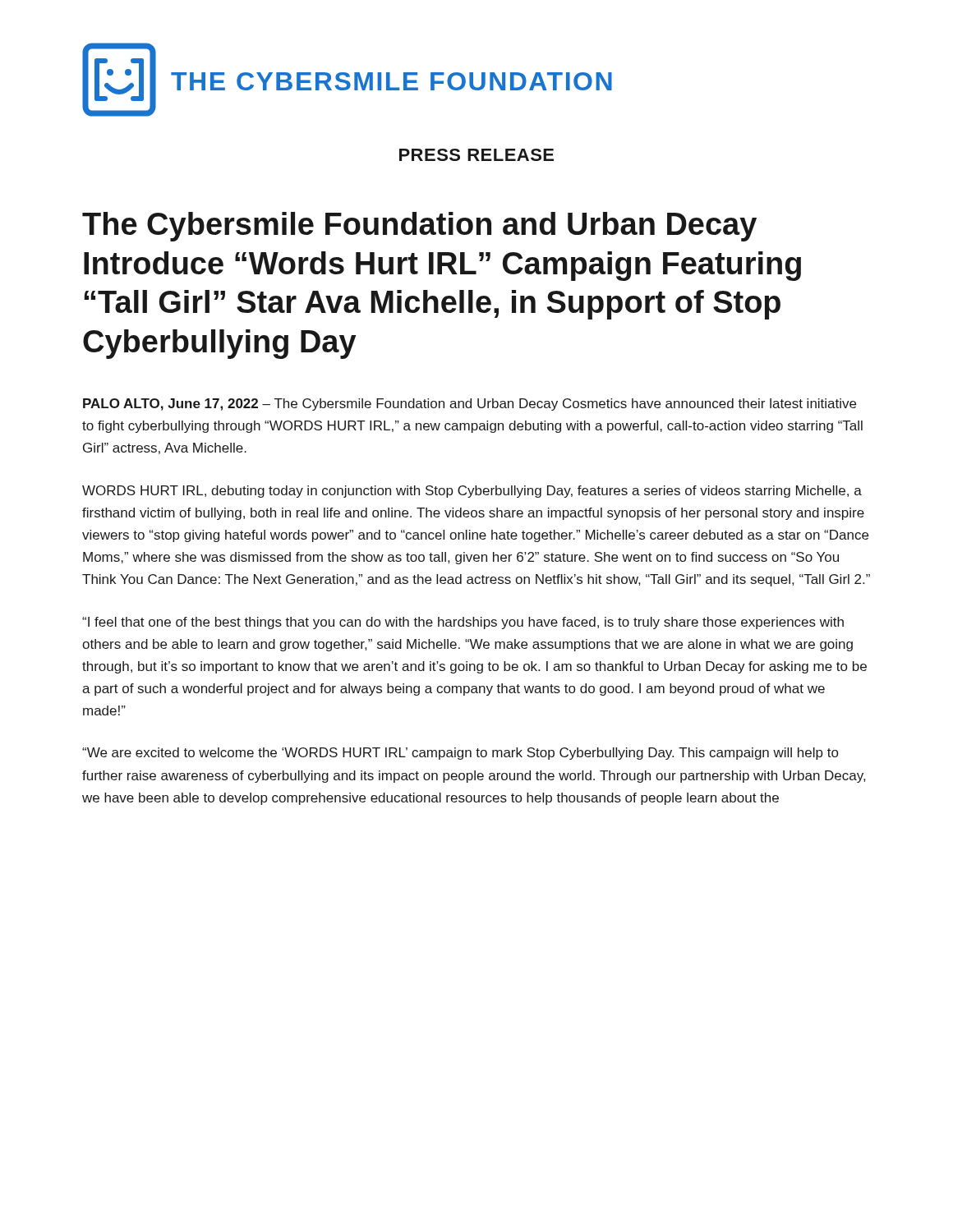Viewport: 953px width, 1232px height.
Task: Where is the passage that starts "“I feel that"?
Action: (475, 666)
